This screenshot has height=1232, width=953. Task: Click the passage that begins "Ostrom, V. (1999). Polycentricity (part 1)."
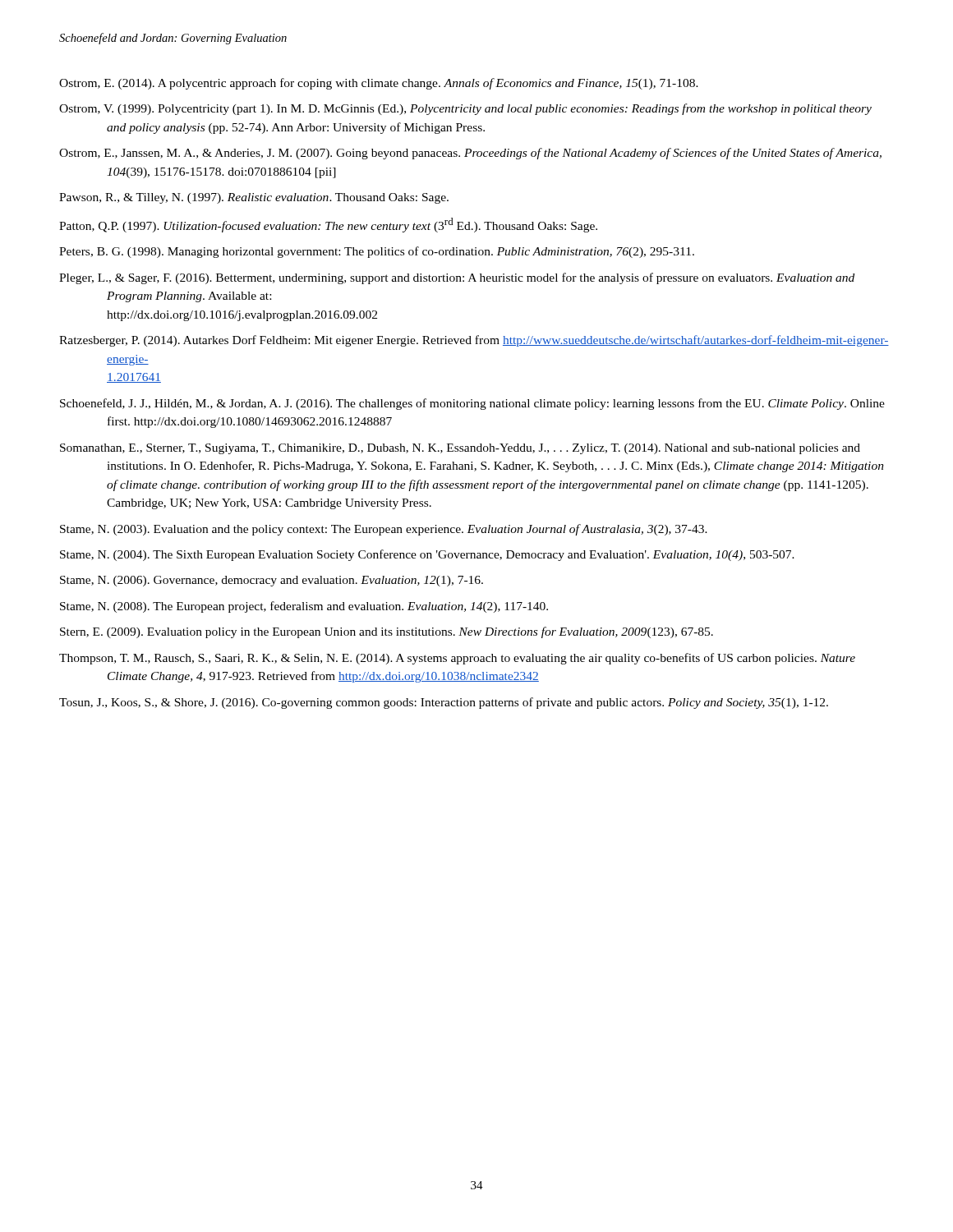tap(465, 118)
